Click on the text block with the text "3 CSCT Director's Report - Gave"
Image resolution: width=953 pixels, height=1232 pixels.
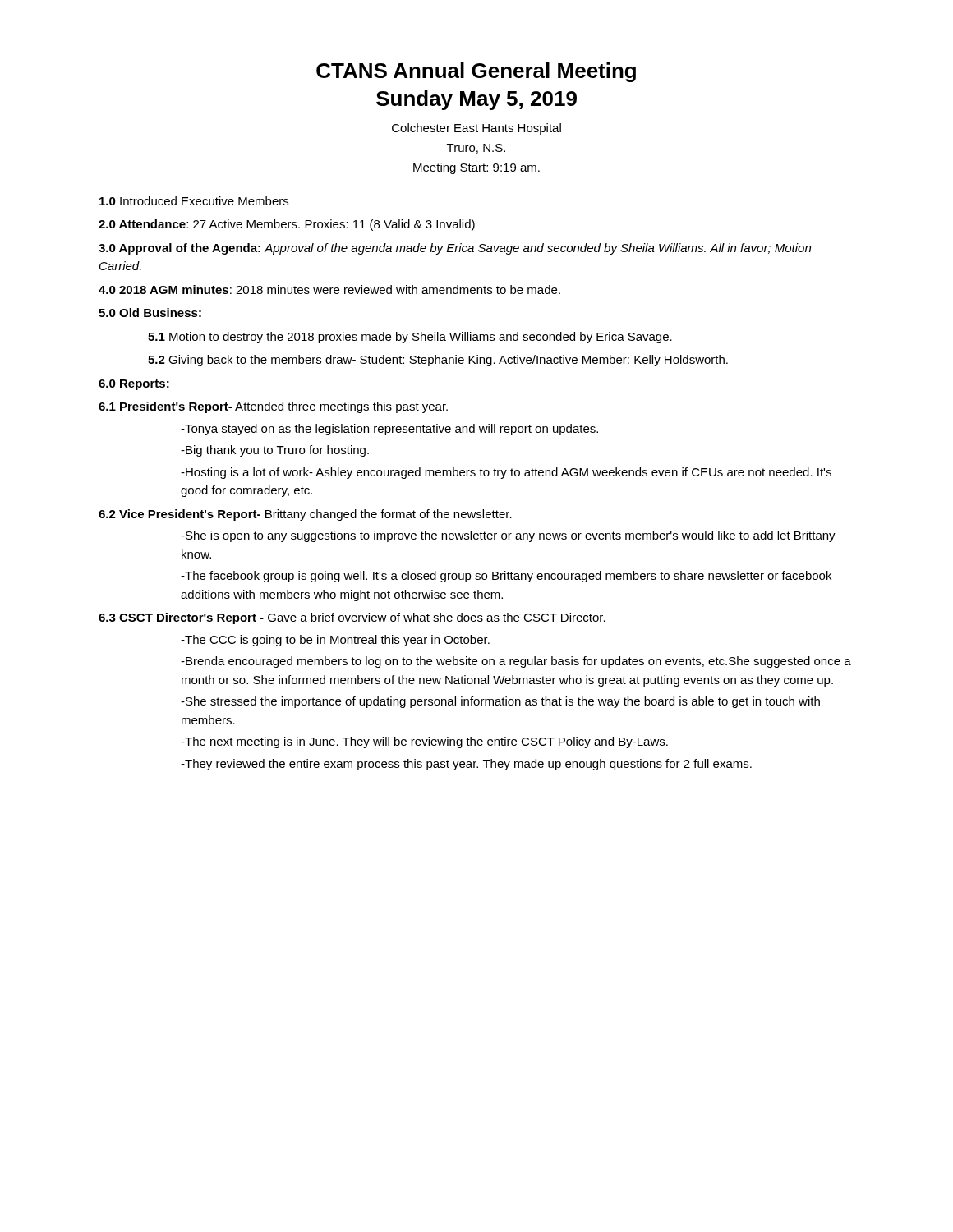pyautogui.click(x=476, y=691)
